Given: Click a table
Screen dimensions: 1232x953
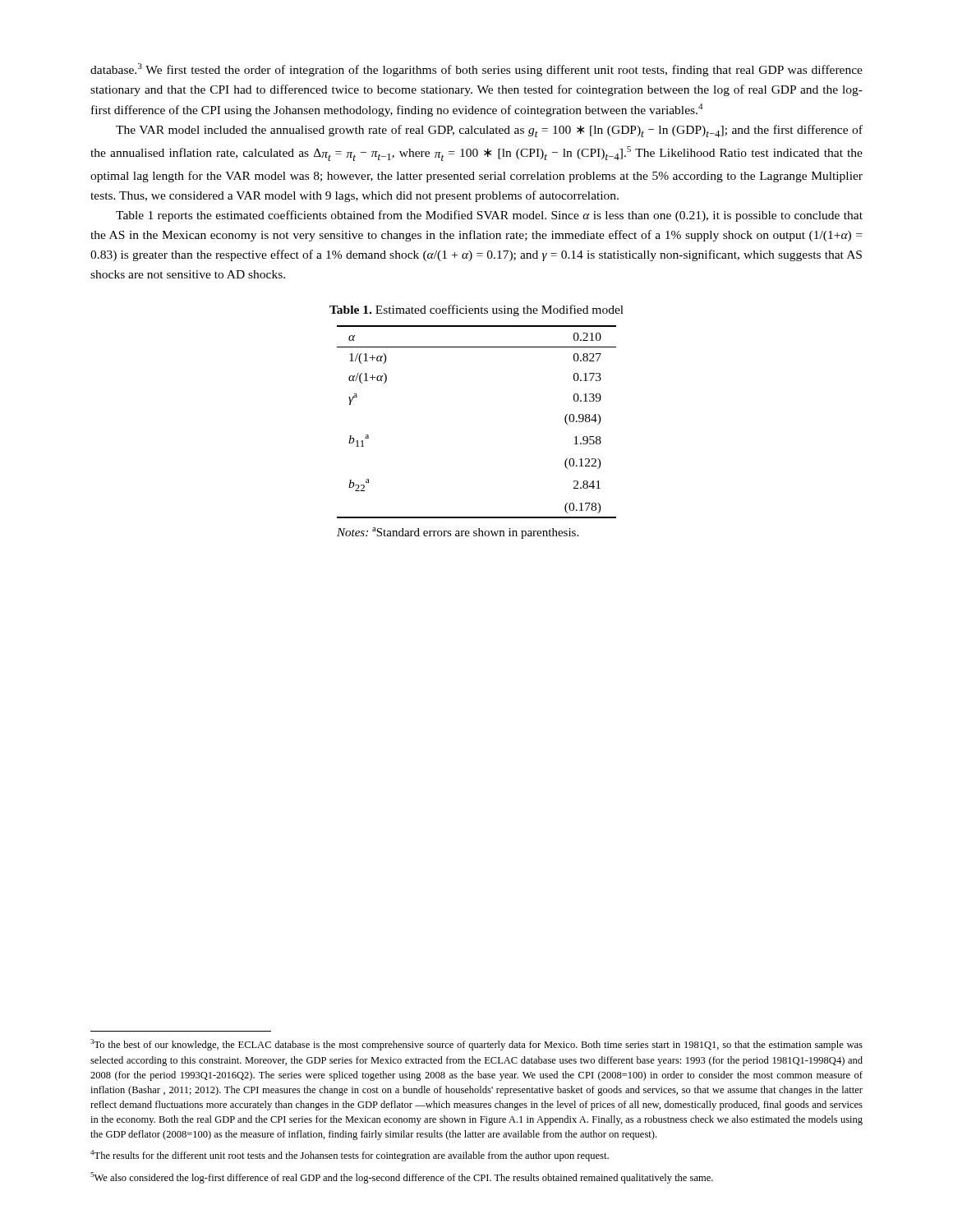Looking at the screenshot, I should [x=476, y=433].
